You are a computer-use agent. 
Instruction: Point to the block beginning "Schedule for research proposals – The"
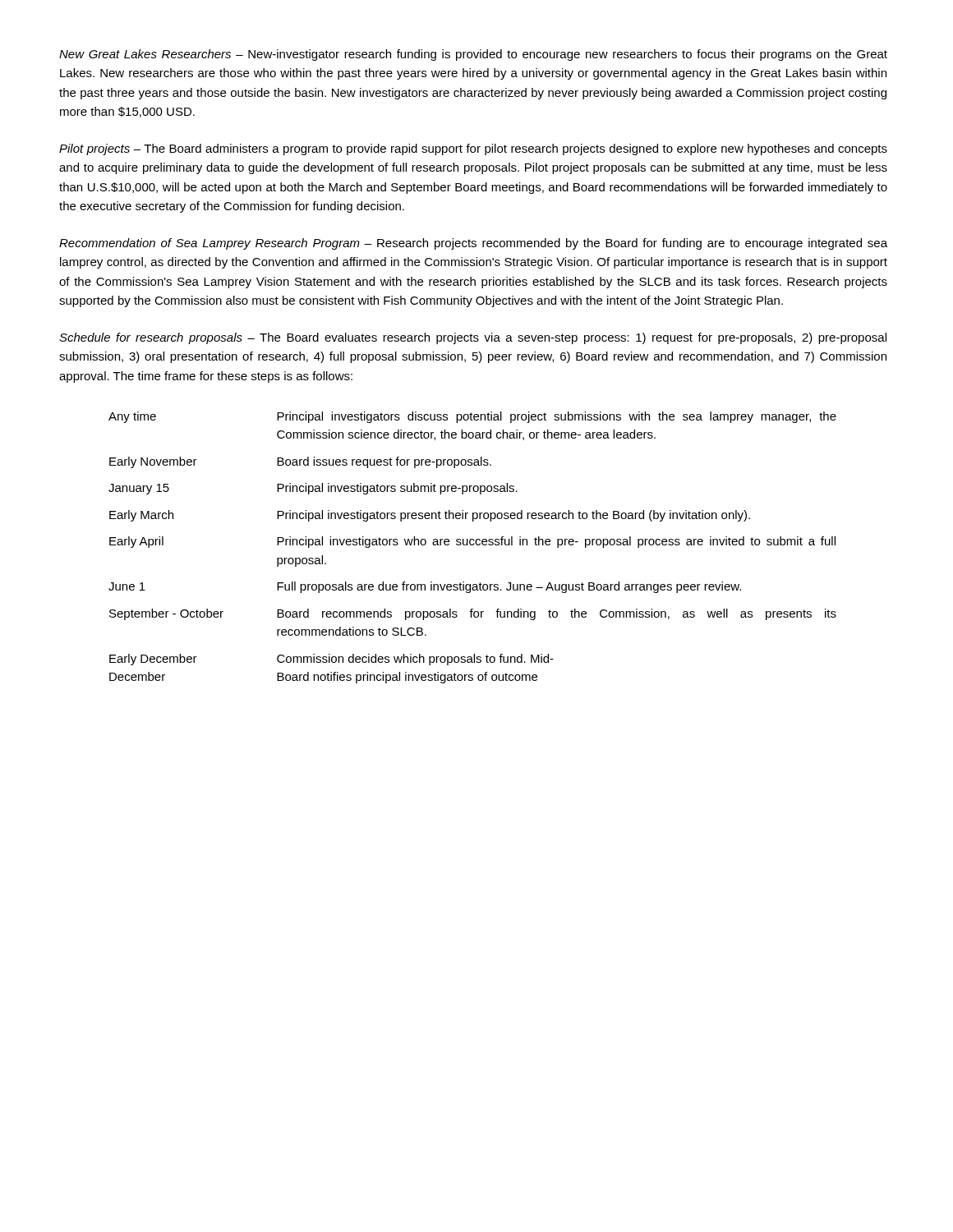click(473, 356)
